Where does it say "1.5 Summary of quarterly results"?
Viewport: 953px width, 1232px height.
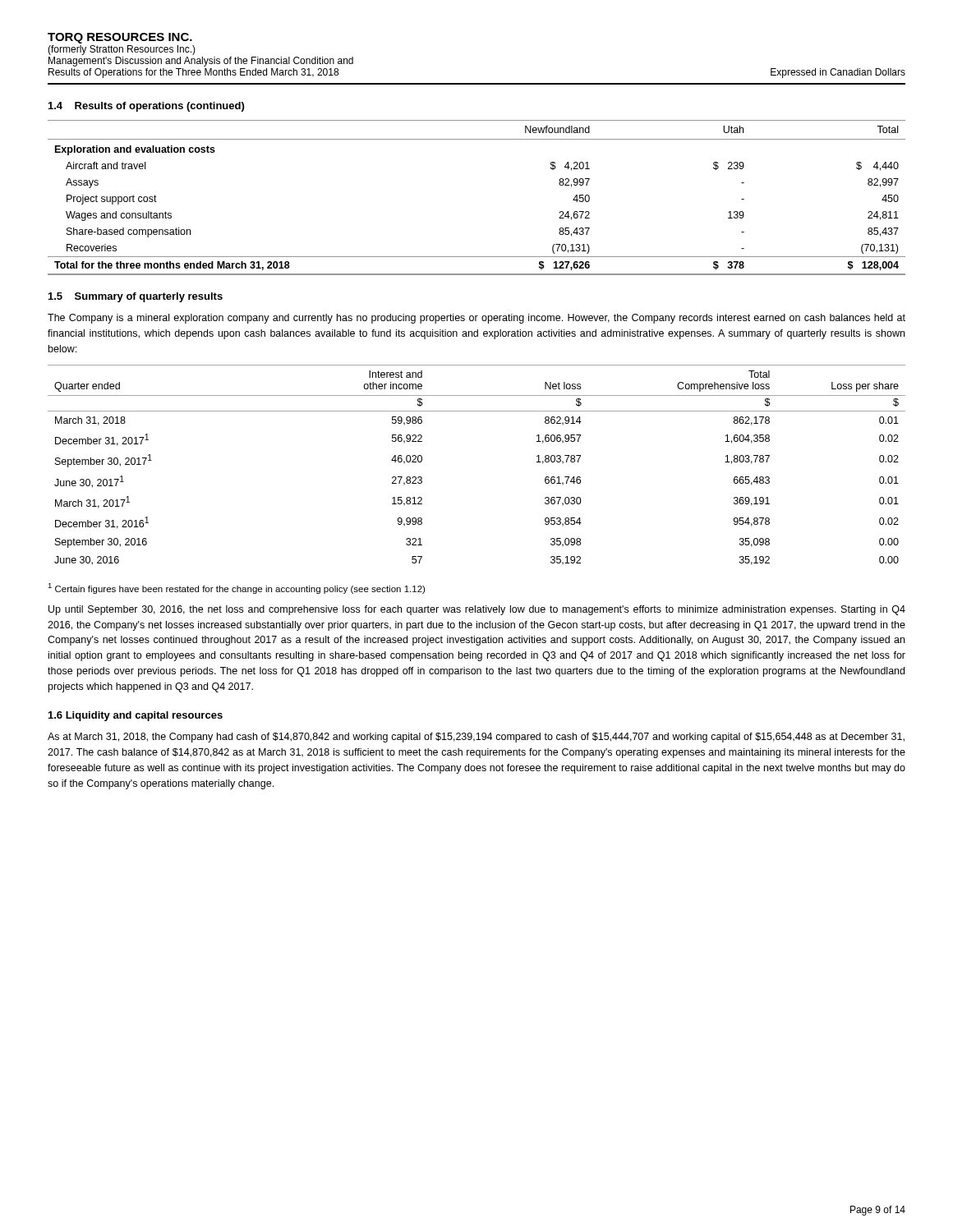click(135, 296)
